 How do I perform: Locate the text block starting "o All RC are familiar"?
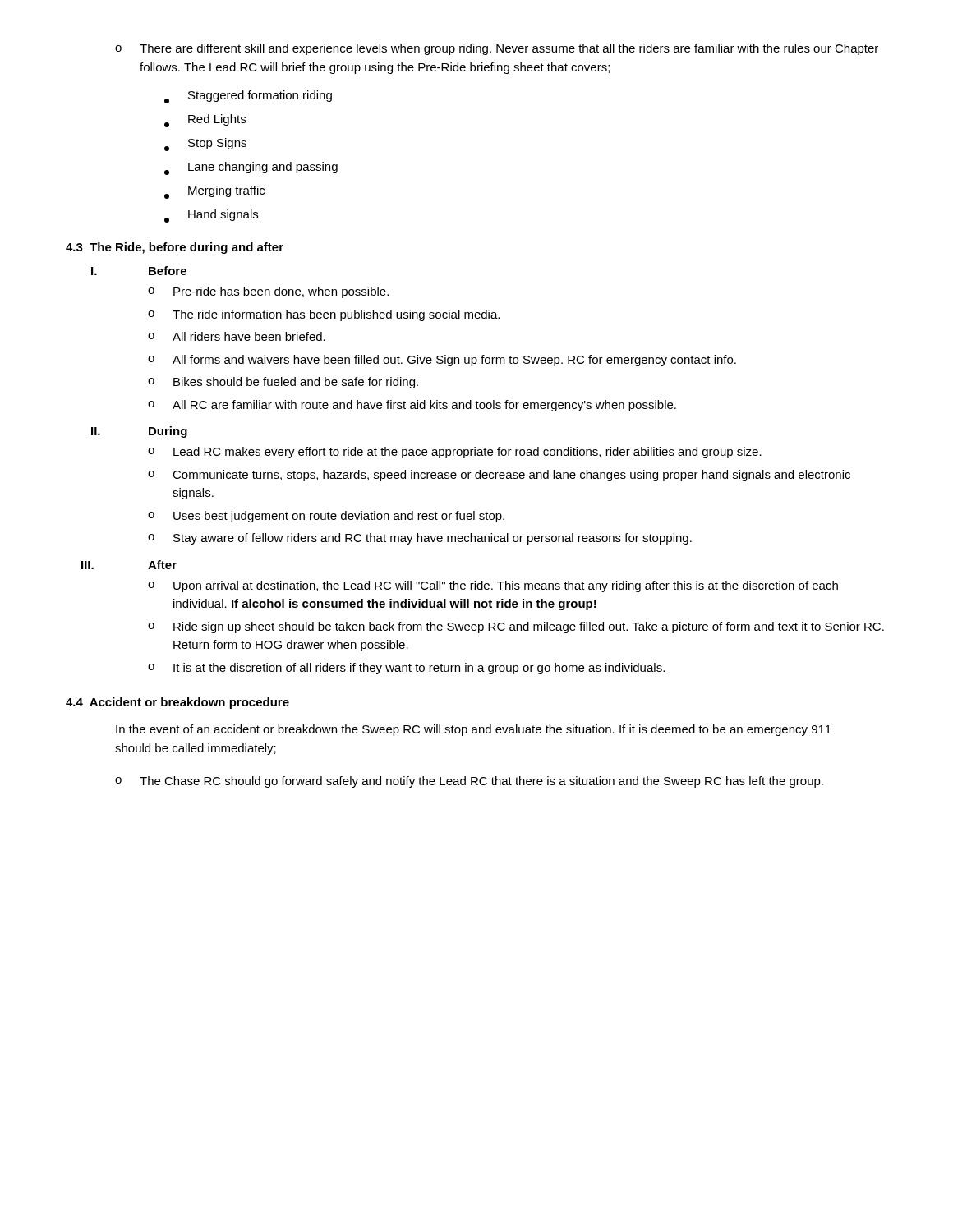(x=518, y=405)
